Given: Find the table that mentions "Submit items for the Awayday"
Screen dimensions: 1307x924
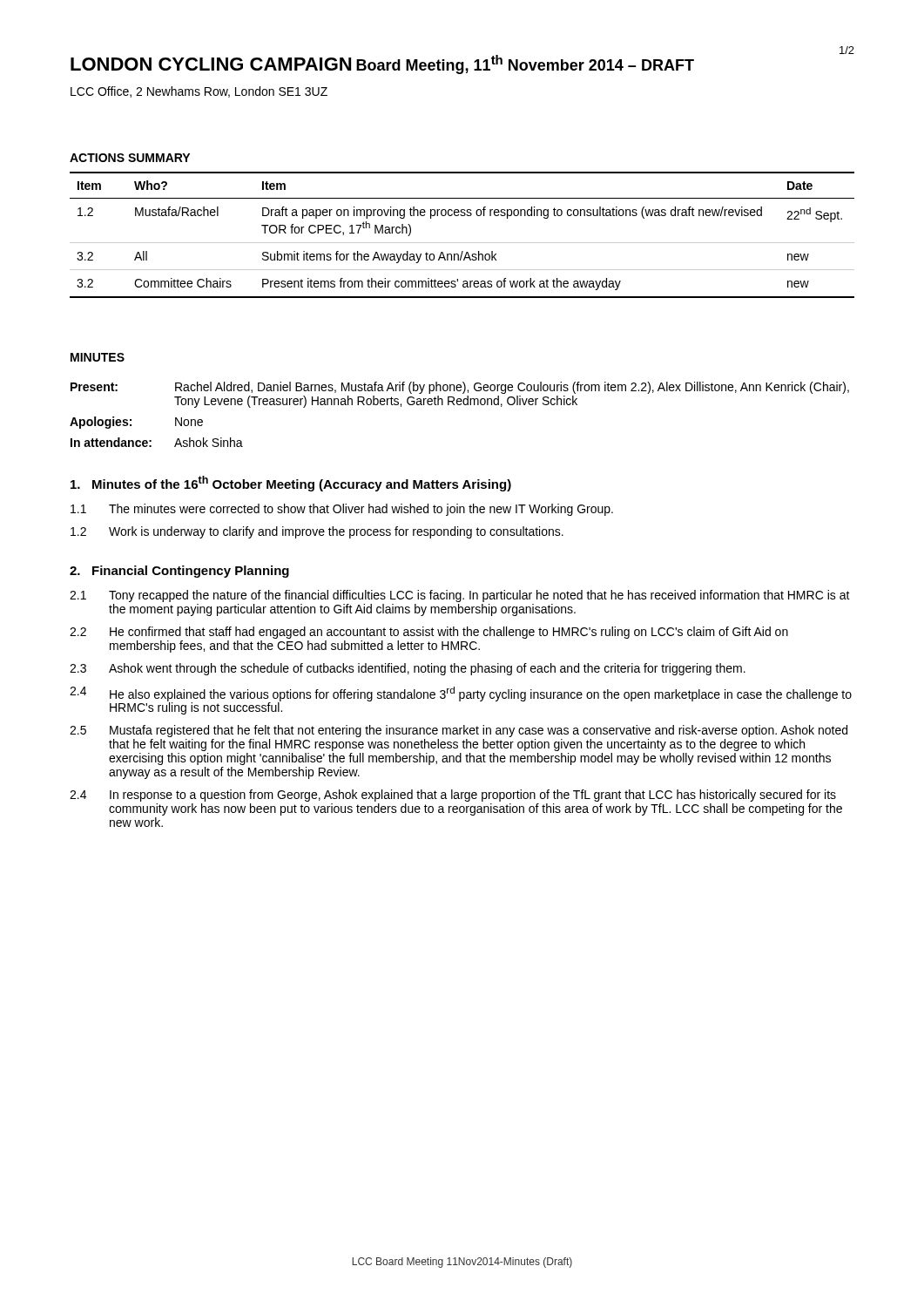Looking at the screenshot, I should click(x=462, y=235).
